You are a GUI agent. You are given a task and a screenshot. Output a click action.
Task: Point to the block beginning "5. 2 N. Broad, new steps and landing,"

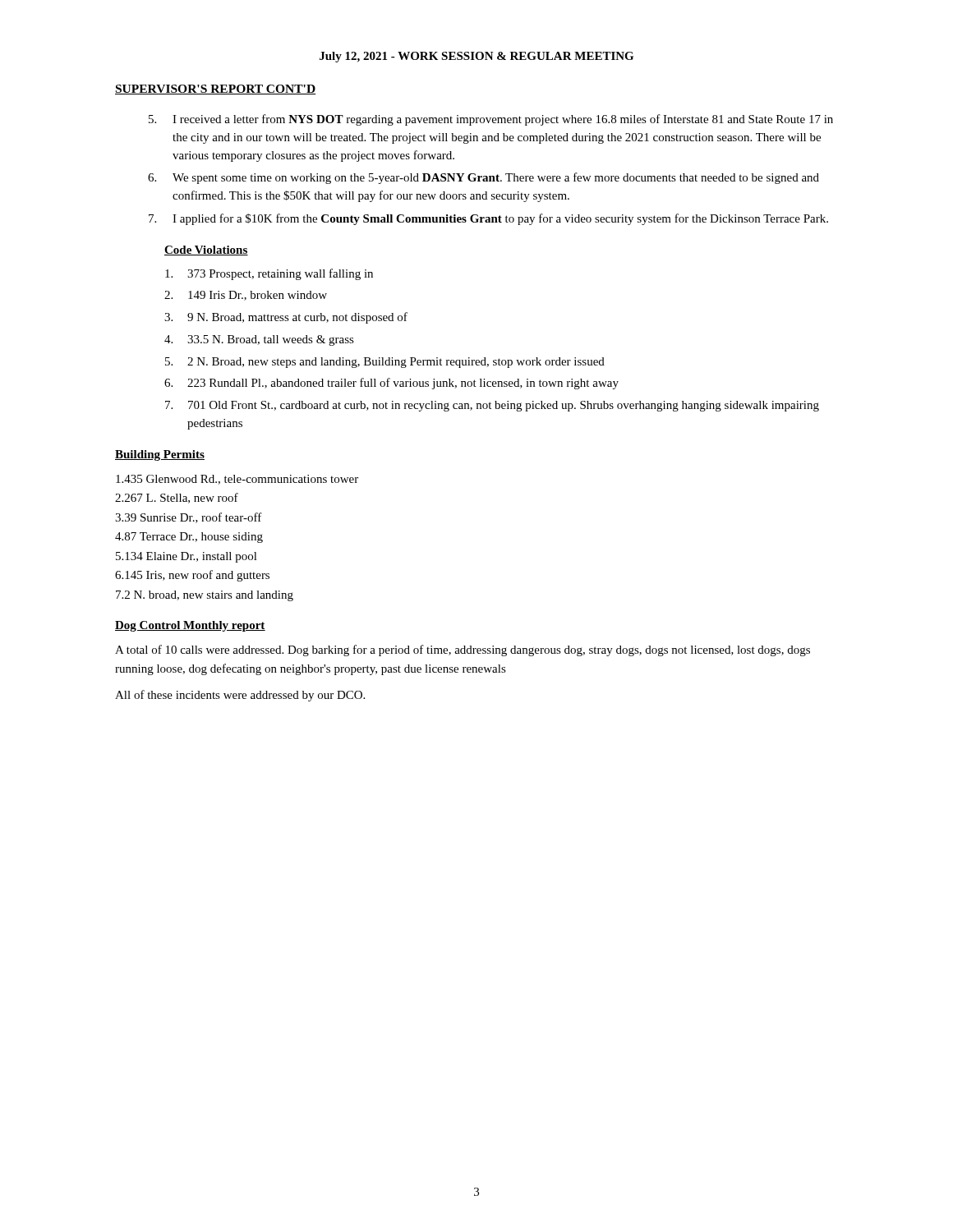pos(501,362)
